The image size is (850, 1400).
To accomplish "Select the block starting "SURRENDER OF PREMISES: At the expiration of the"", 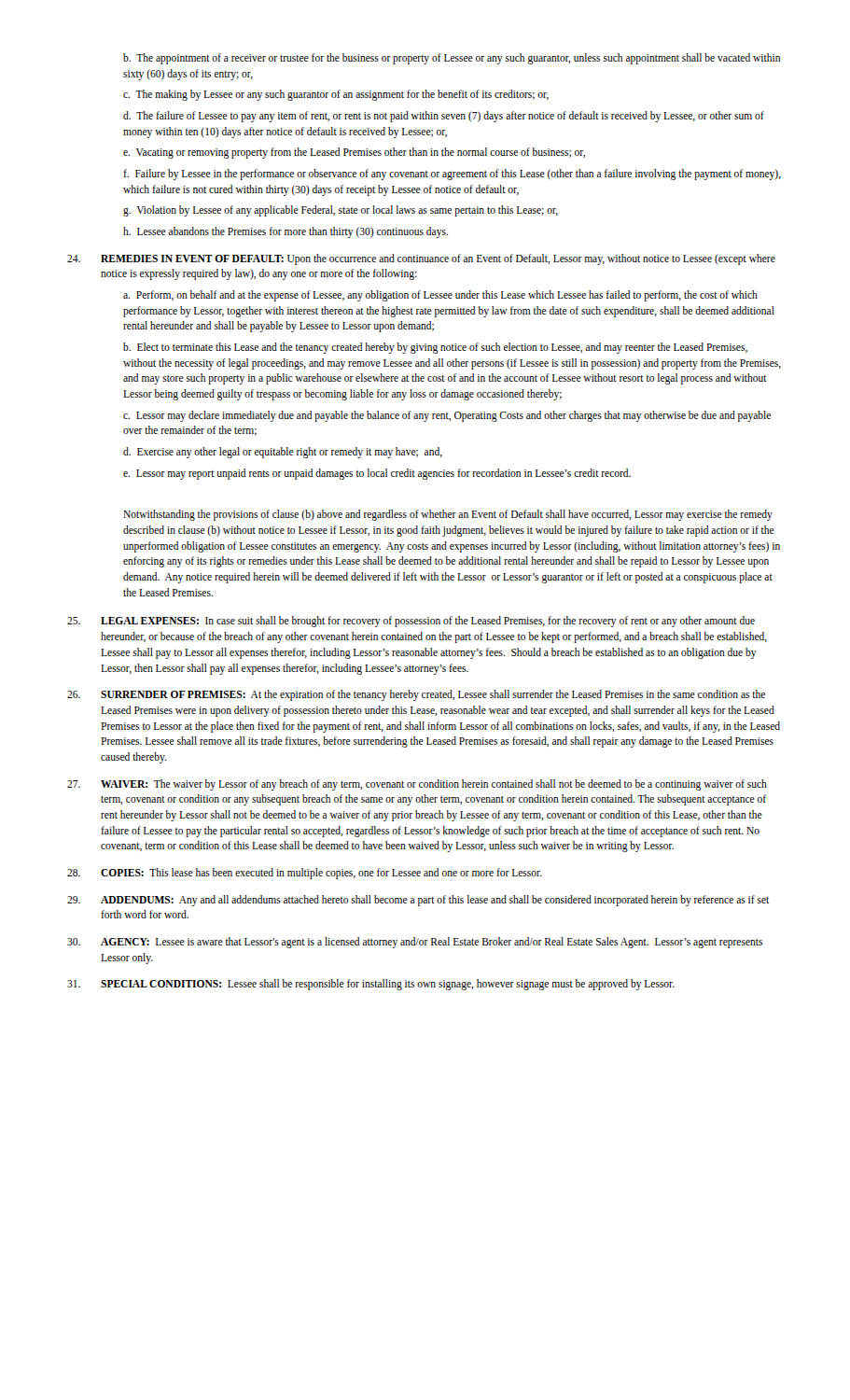I will [425, 726].
